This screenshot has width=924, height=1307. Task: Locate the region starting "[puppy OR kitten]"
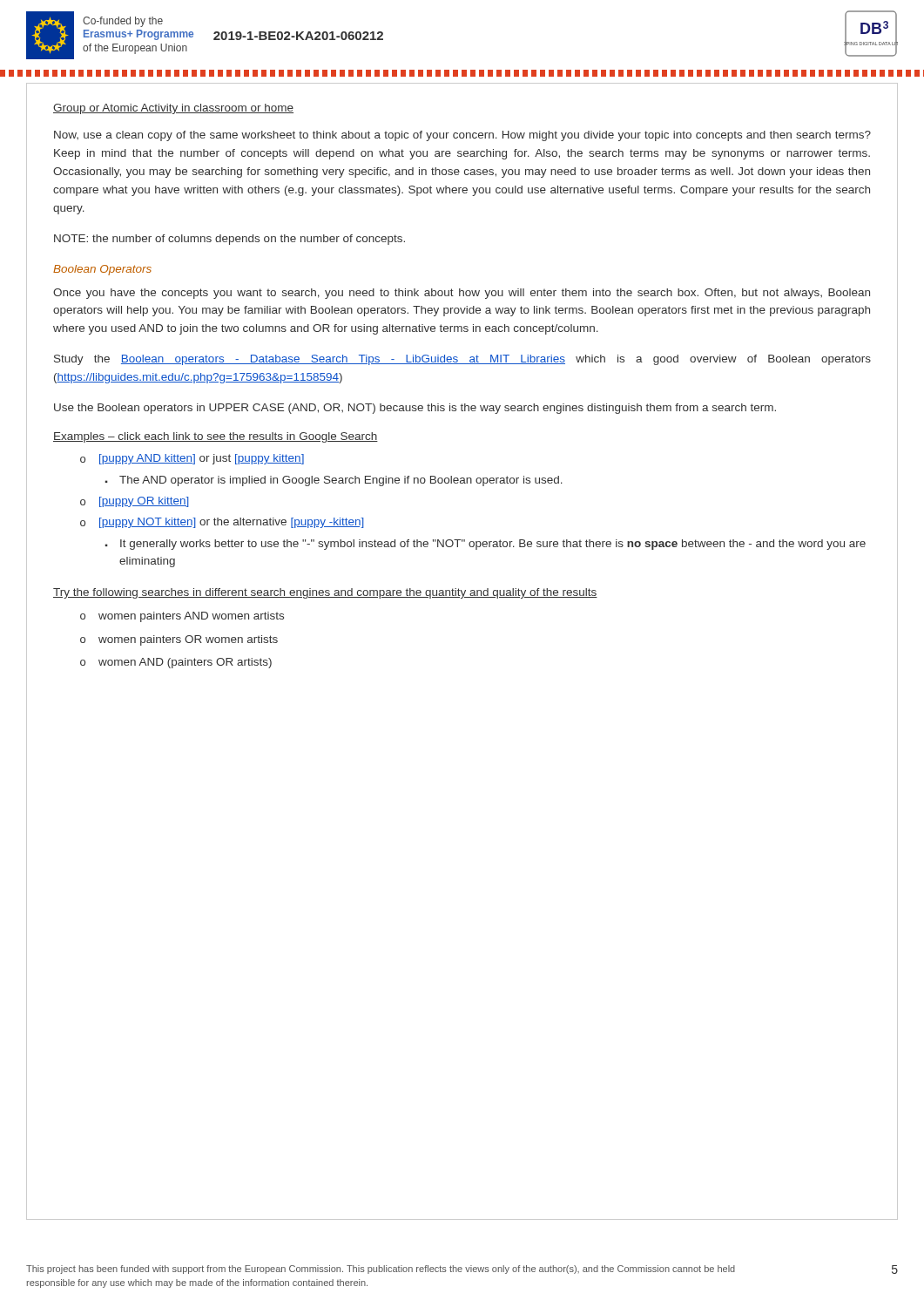(x=144, y=500)
